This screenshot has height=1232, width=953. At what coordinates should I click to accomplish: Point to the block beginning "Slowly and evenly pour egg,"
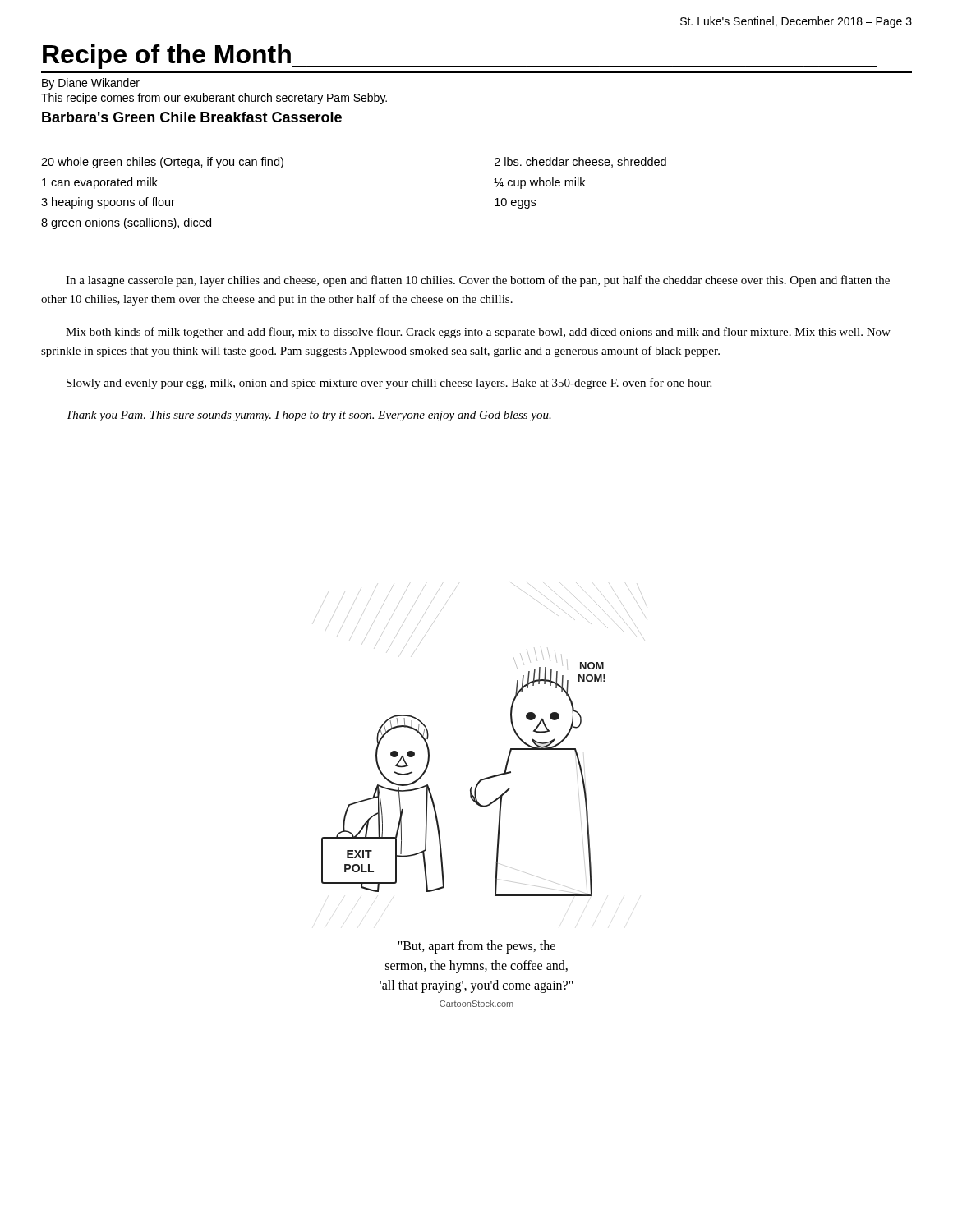coord(389,383)
